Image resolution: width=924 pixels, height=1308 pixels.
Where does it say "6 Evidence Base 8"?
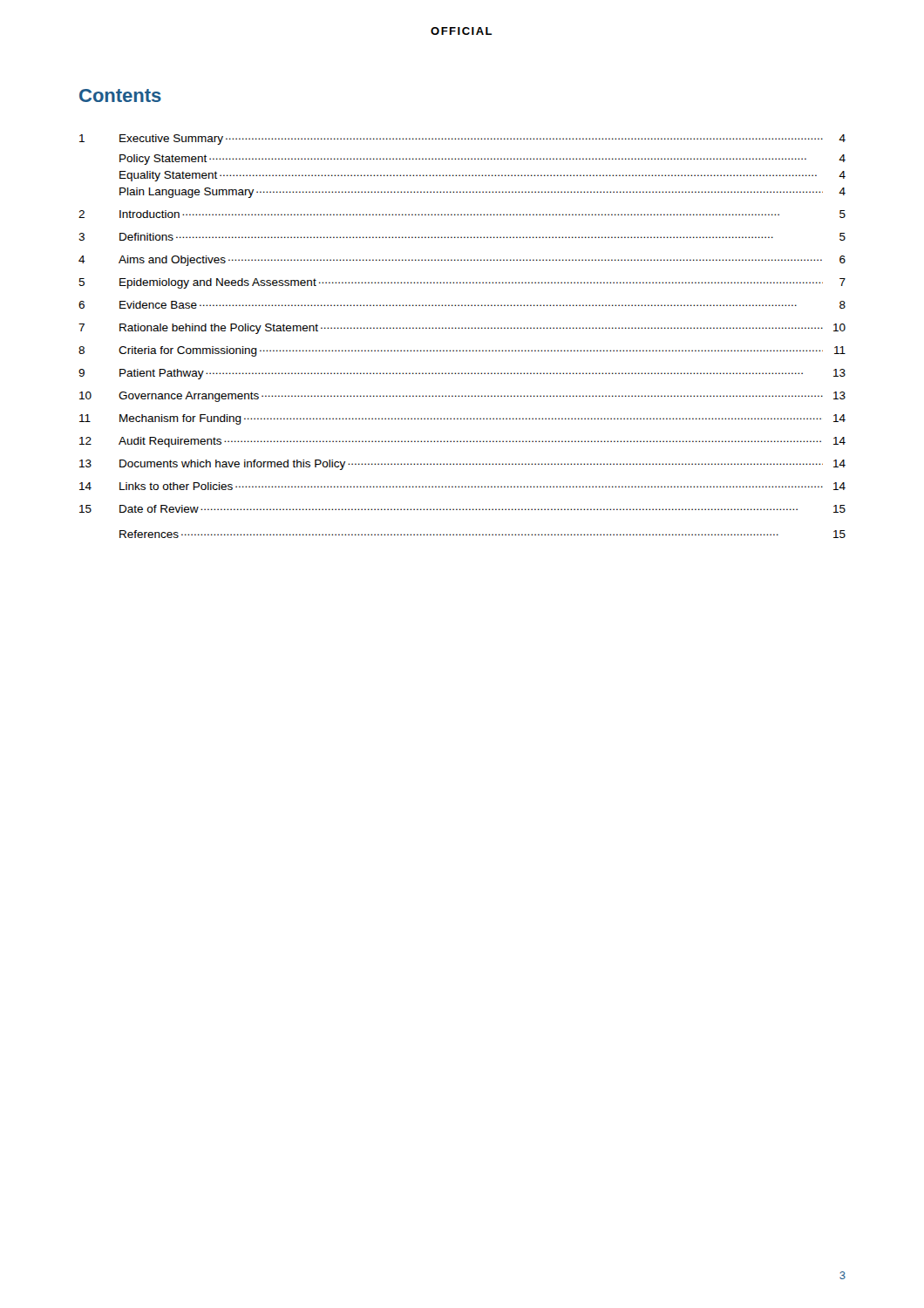[x=462, y=303]
